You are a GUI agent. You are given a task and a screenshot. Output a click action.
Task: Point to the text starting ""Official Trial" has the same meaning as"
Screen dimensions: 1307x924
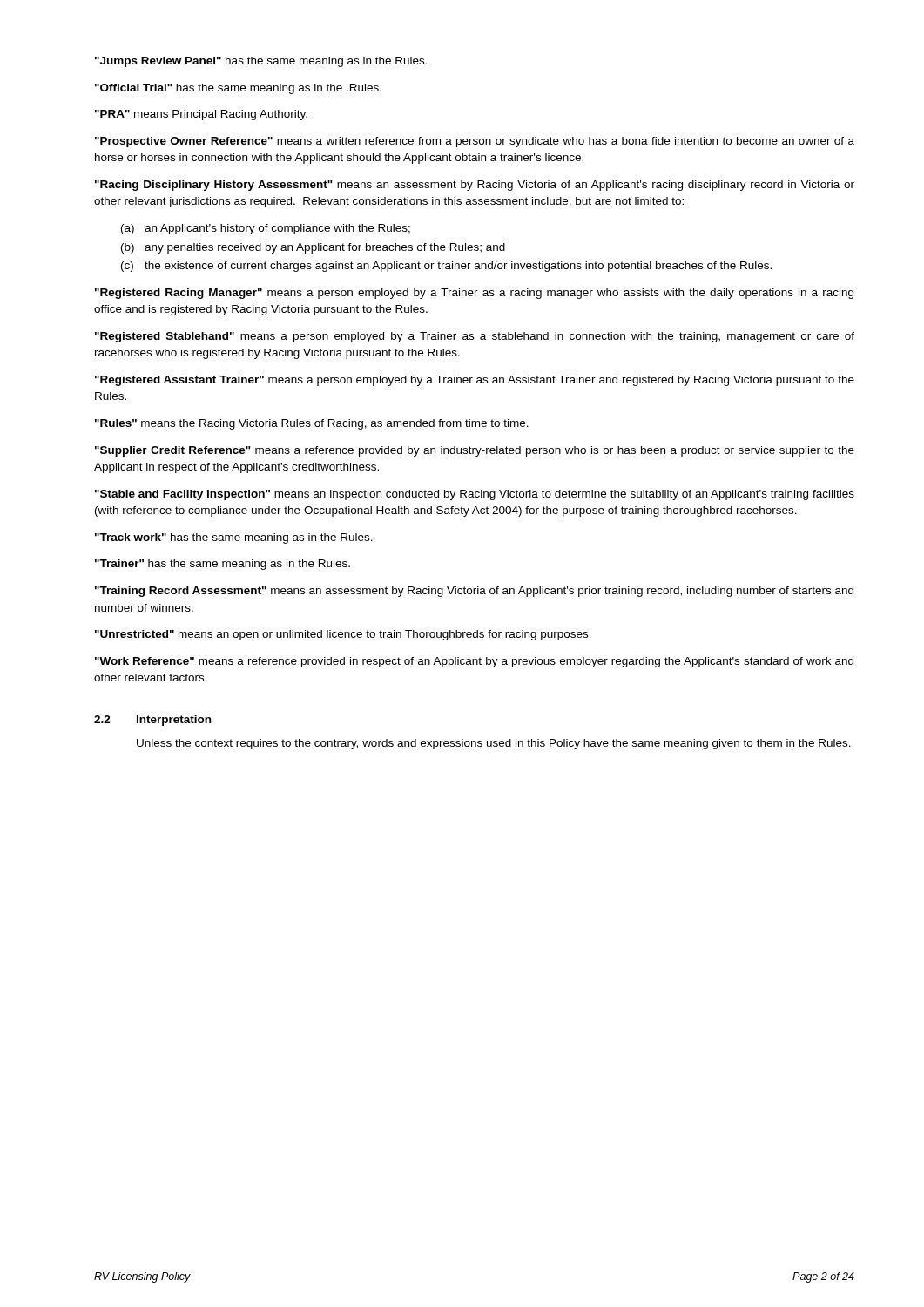click(238, 87)
